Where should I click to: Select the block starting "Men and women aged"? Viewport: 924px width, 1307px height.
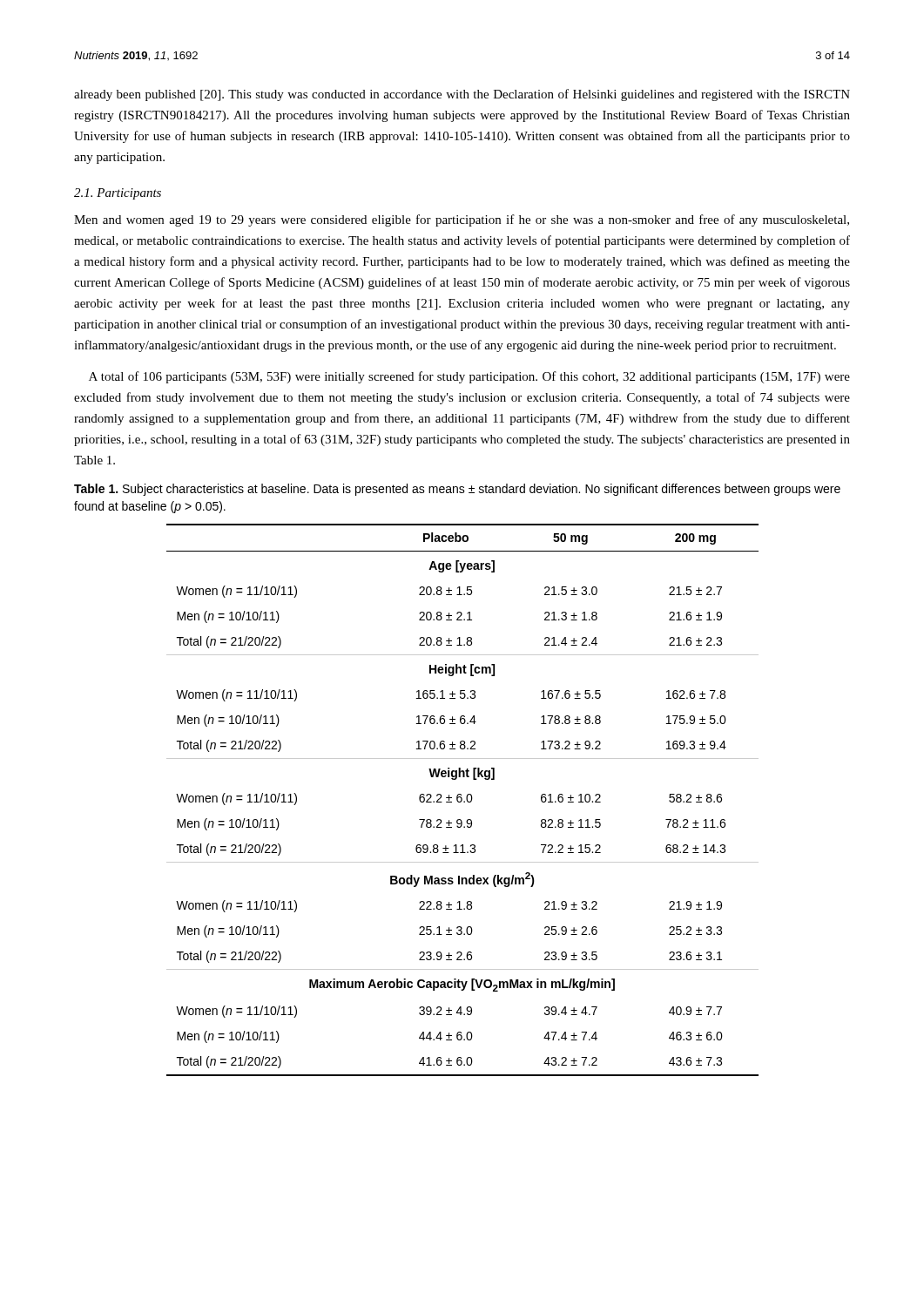pos(462,282)
